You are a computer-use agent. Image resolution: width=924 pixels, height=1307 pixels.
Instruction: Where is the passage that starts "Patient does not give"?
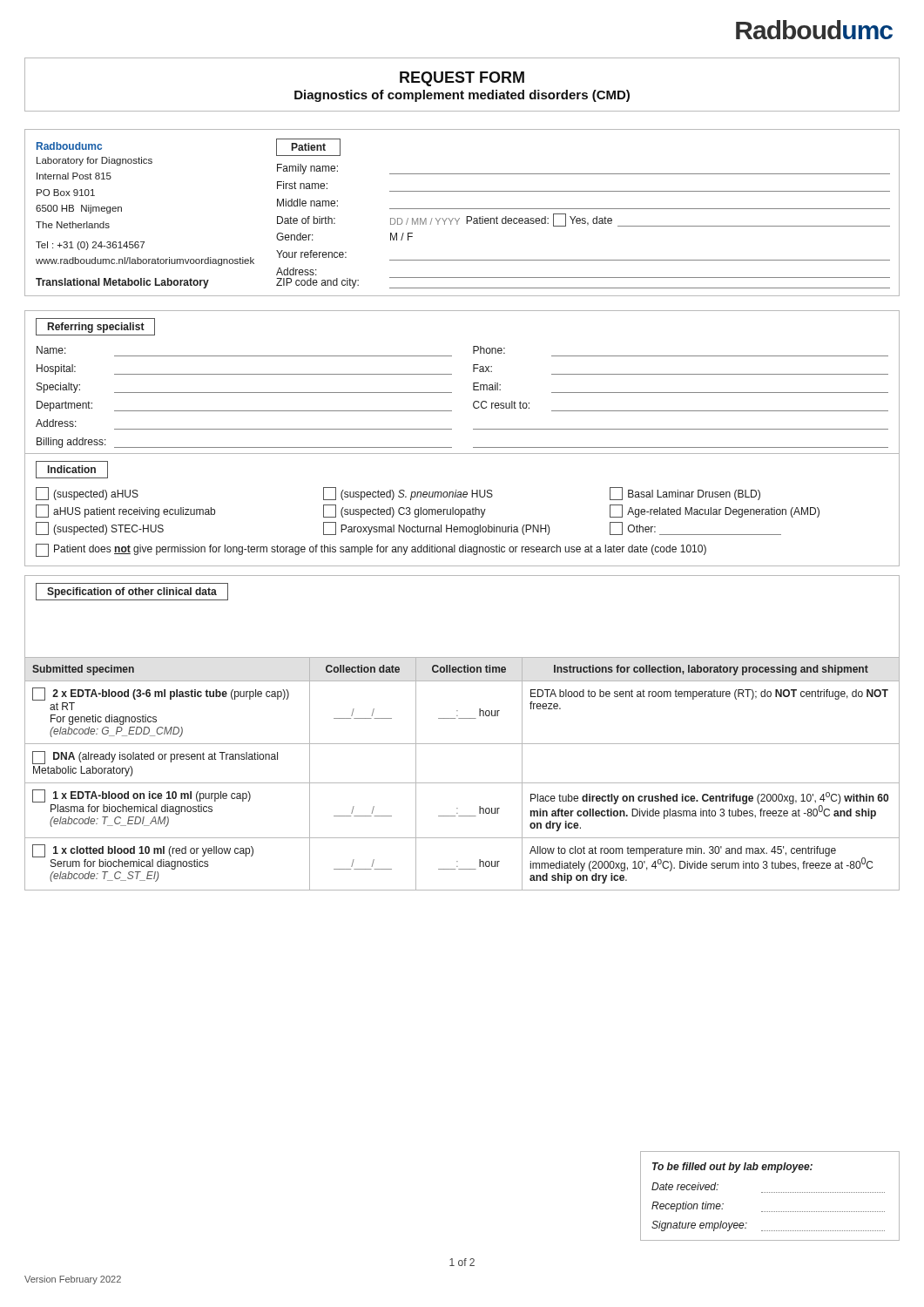click(371, 550)
